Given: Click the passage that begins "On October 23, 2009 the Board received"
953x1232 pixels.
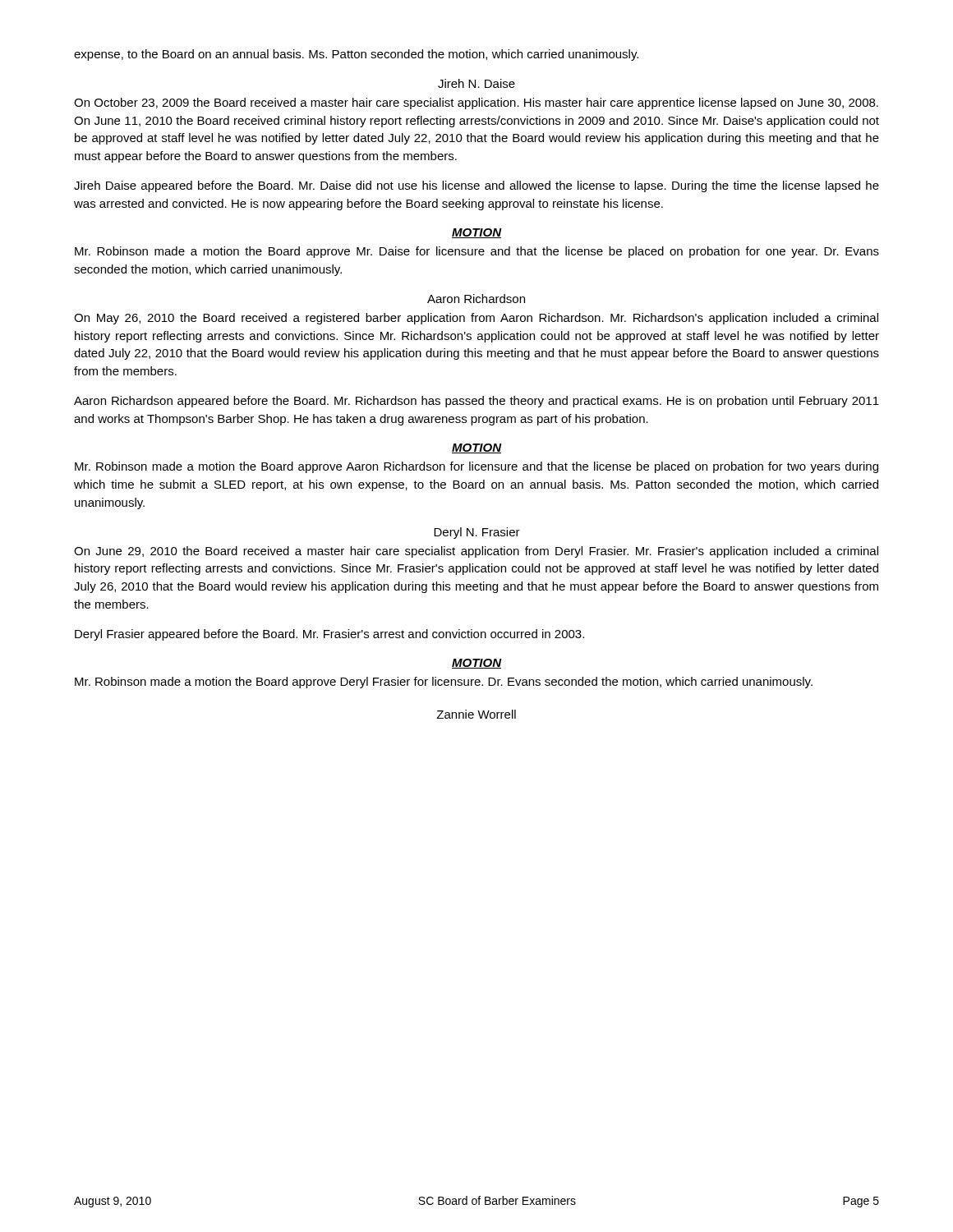Looking at the screenshot, I should (x=476, y=129).
